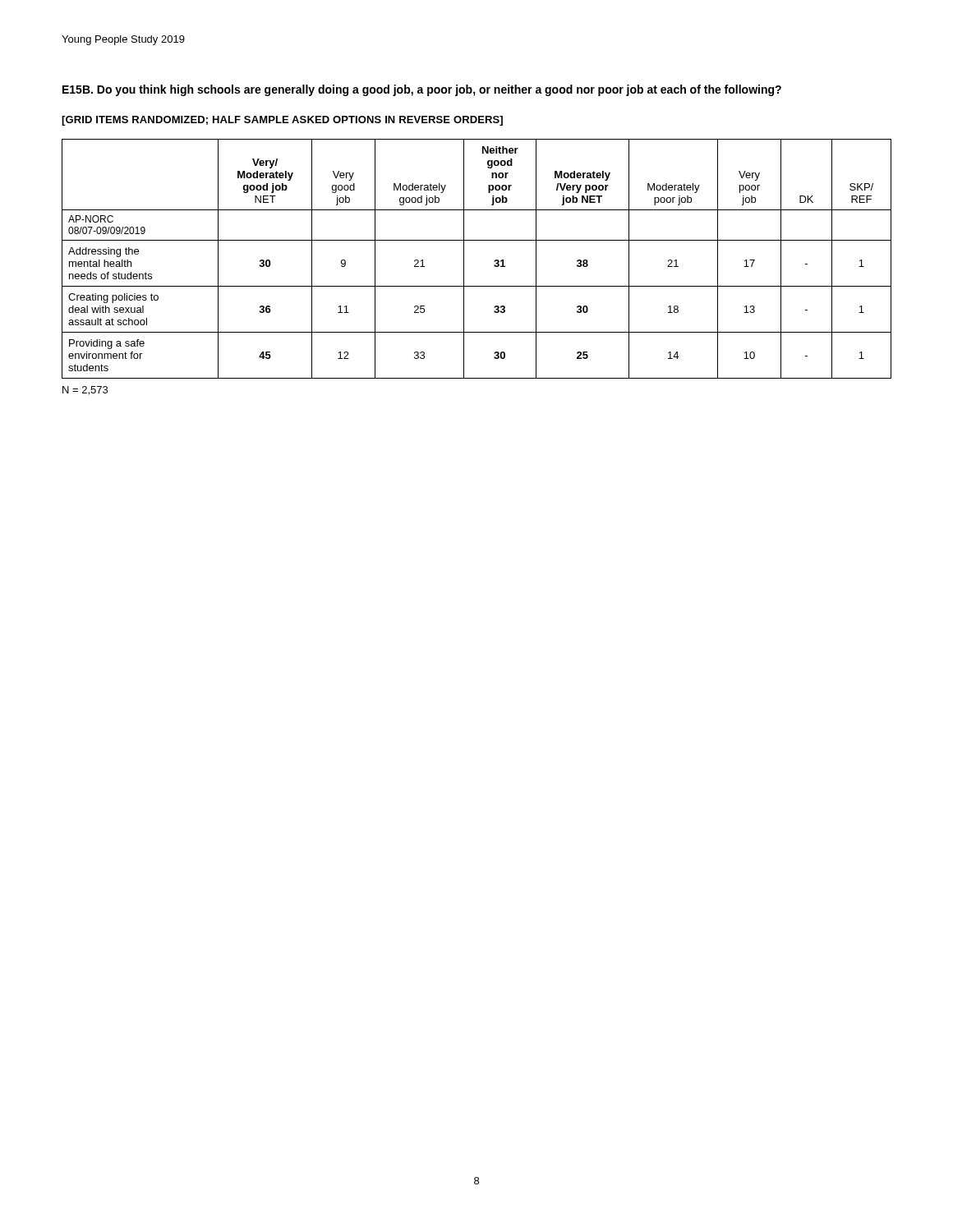
Task: Select the passage starting "E15B. Do you think high schools are generally"
Action: pyautogui.click(x=422, y=90)
